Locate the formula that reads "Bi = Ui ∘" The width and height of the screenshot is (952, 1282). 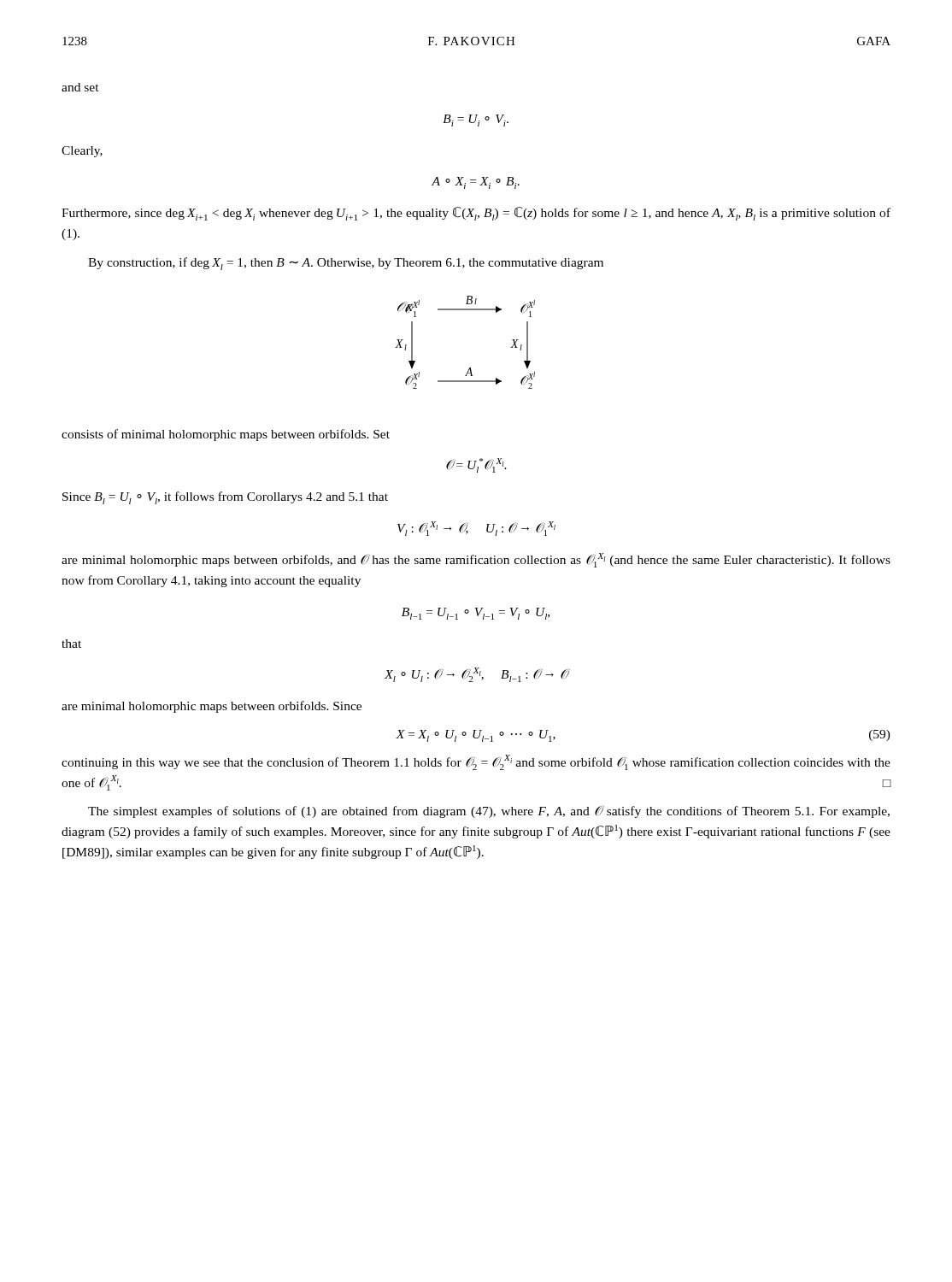(x=476, y=119)
